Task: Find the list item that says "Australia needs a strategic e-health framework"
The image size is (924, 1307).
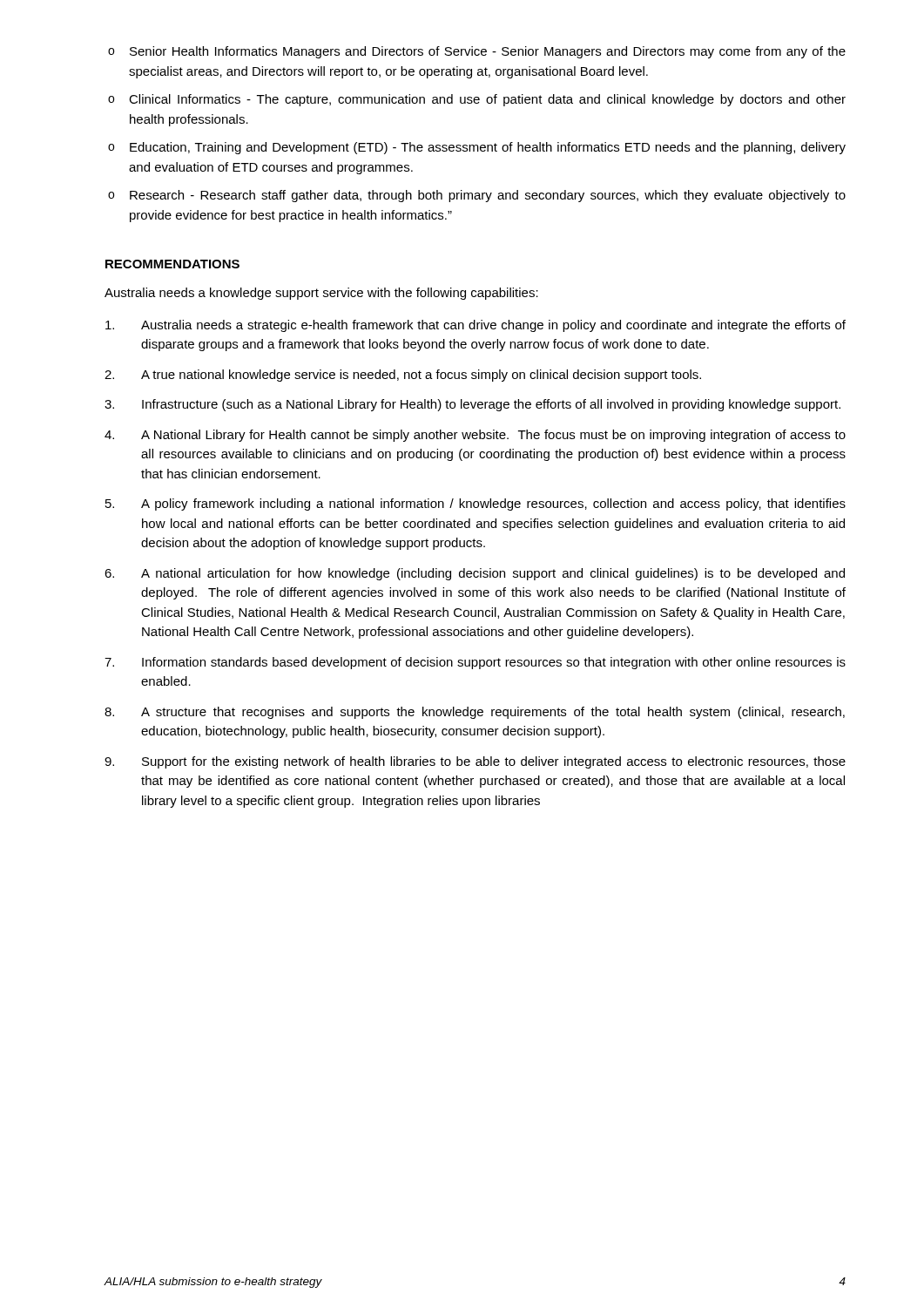Action: tap(475, 335)
